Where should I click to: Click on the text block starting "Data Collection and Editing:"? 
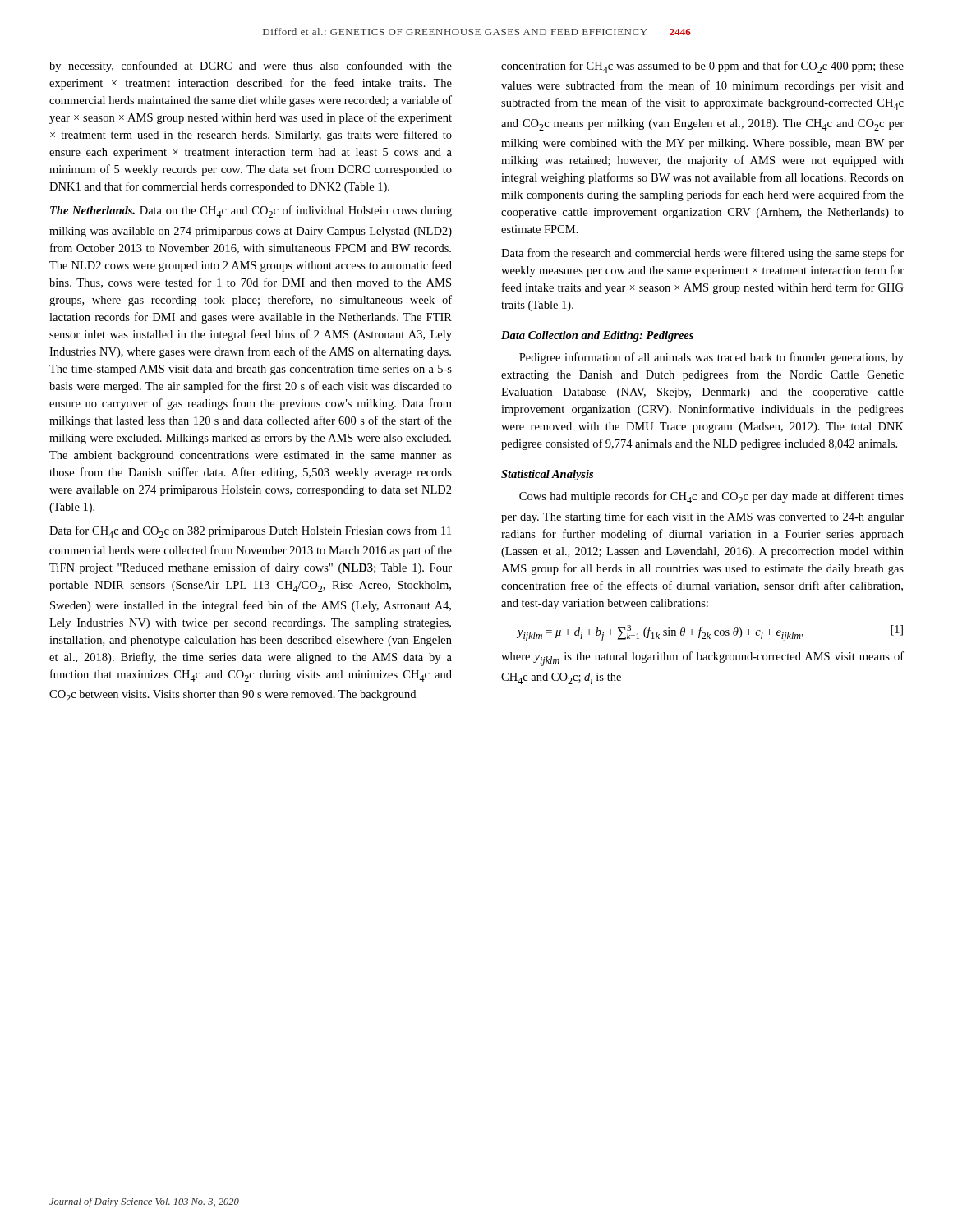click(597, 335)
